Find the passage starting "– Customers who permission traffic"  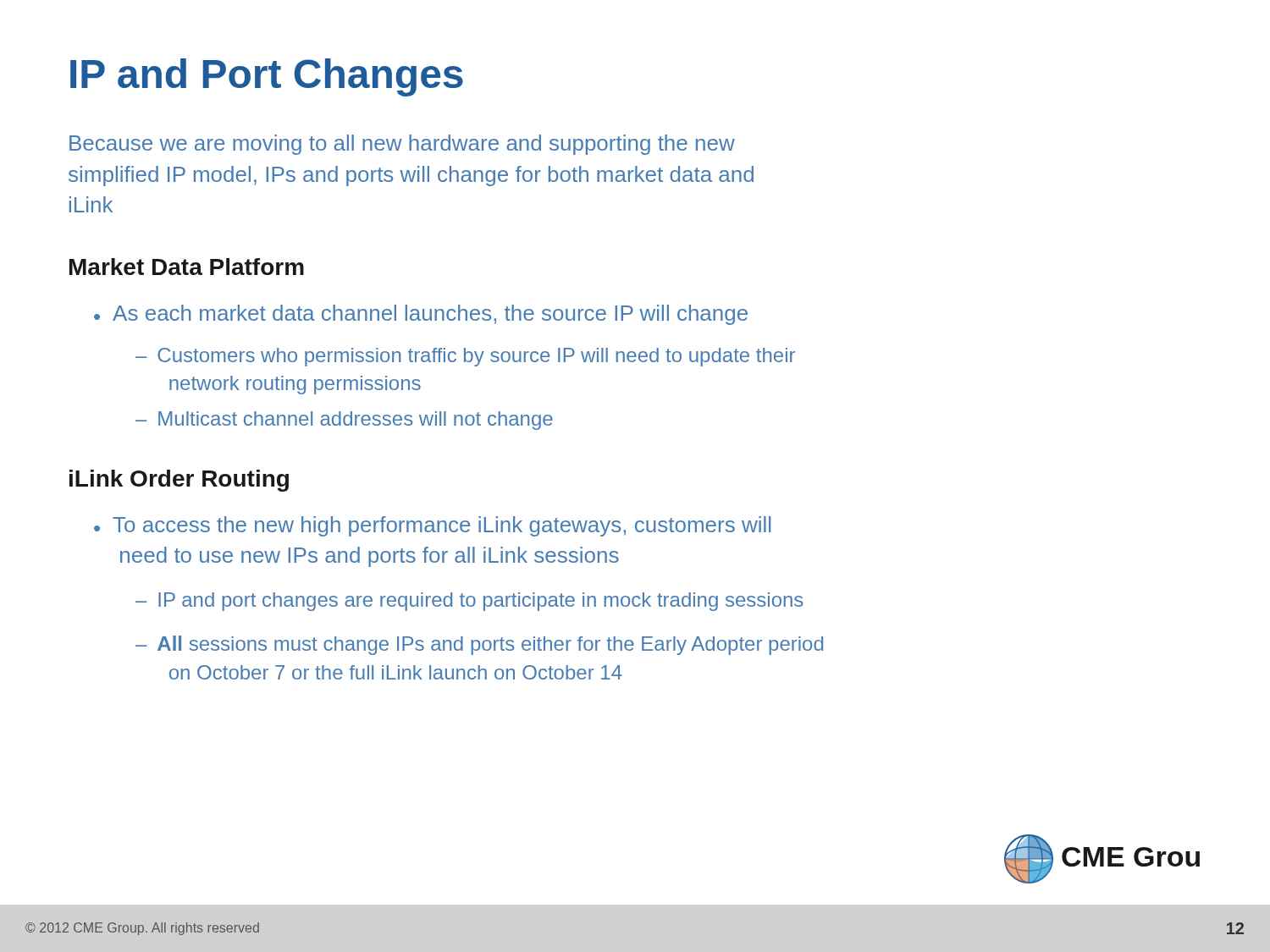(x=465, y=369)
